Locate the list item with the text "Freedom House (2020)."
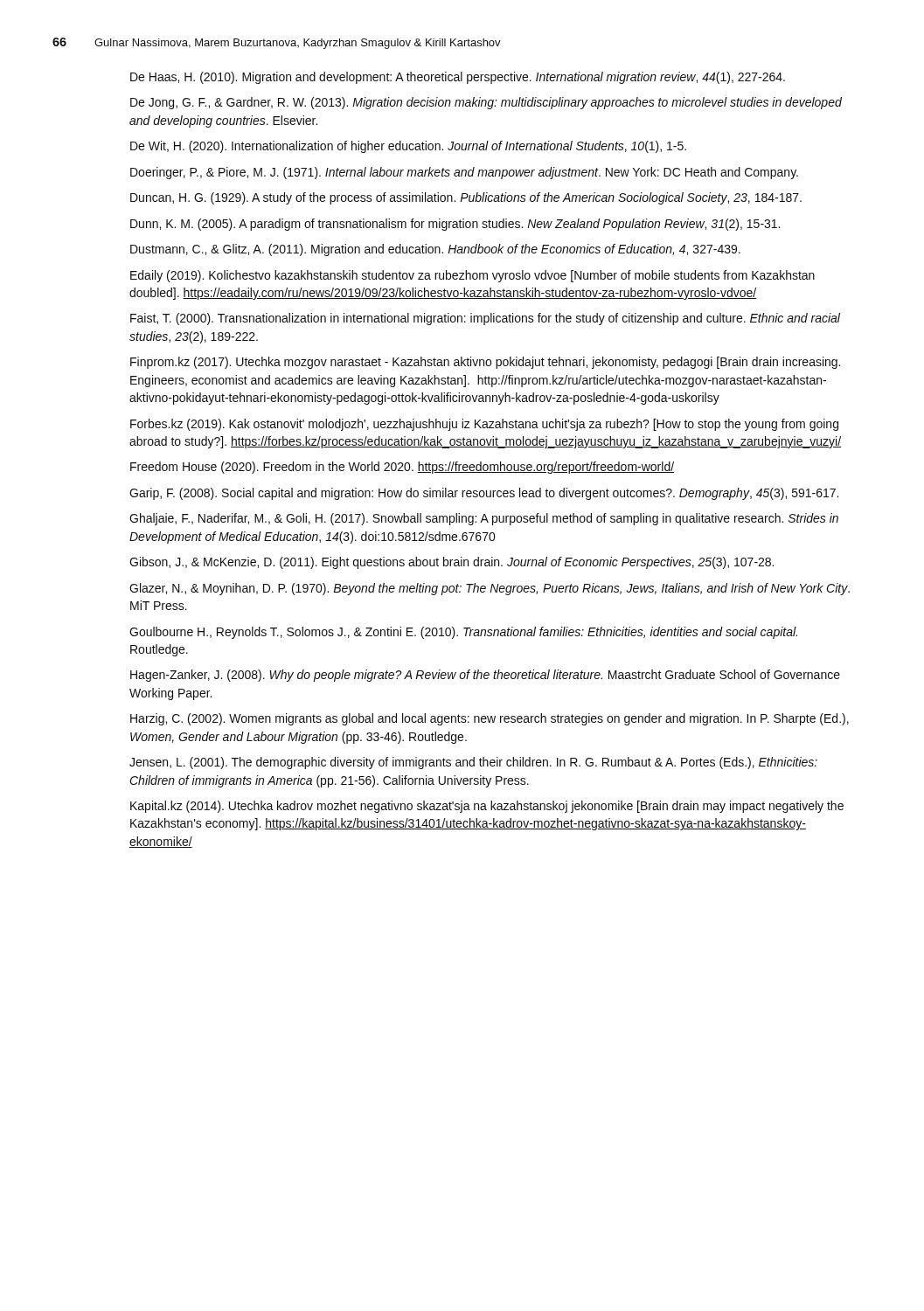924x1311 pixels. [x=402, y=467]
